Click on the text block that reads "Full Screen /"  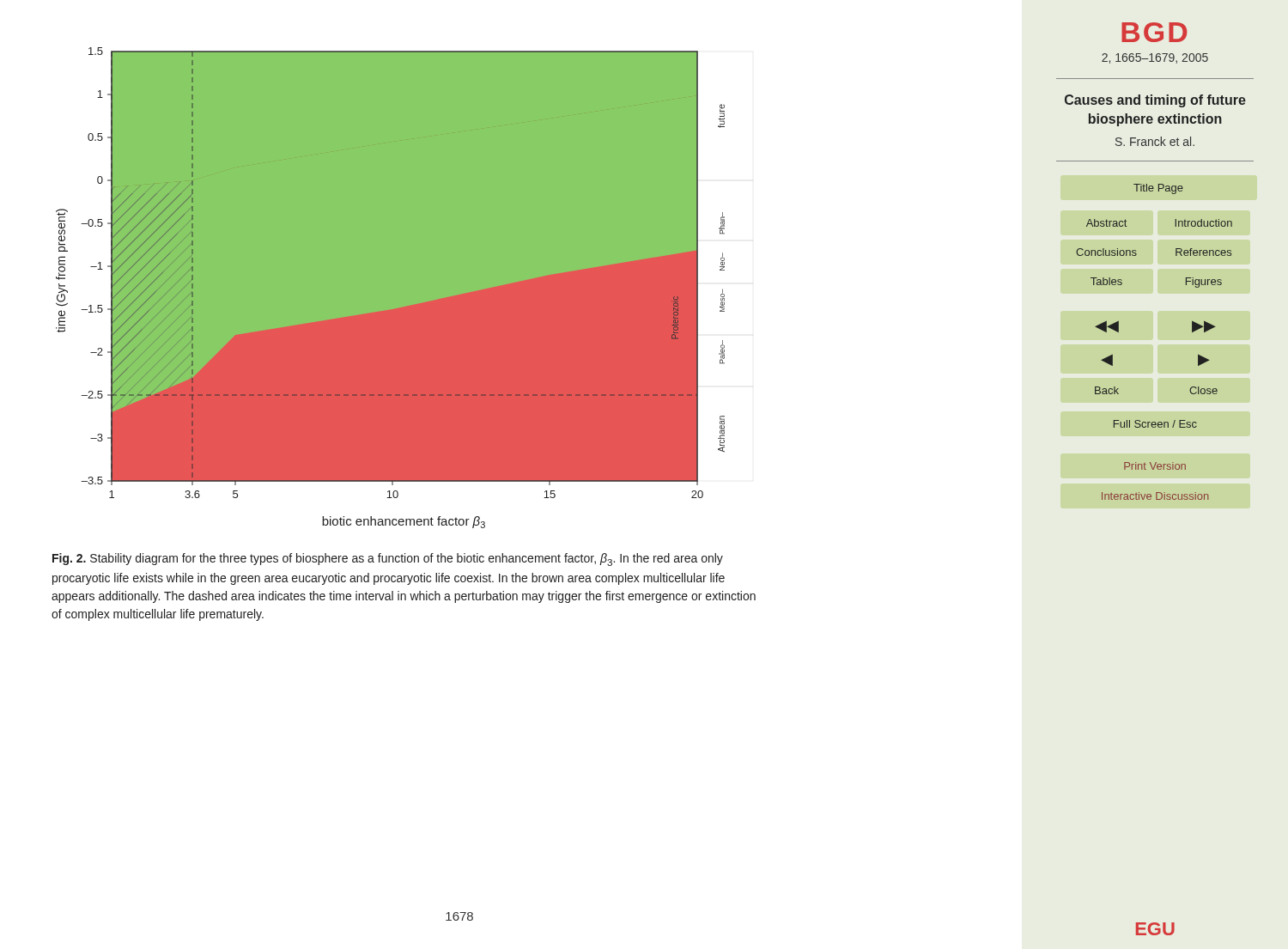pyautogui.click(x=1155, y=424)
